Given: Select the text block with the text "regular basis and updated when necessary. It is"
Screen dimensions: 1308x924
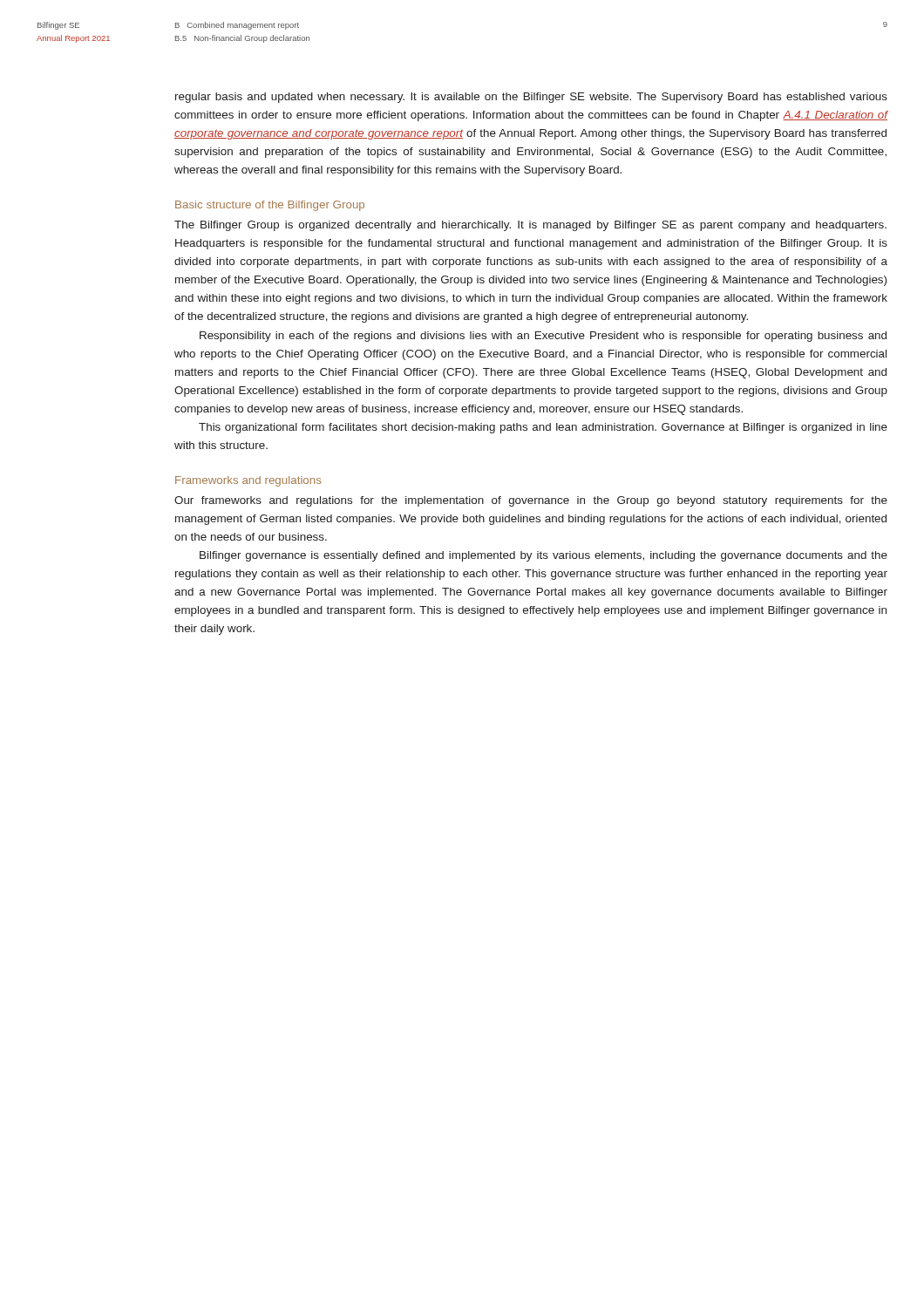Looking at the screenshot, I should click(x=531, y=133).
